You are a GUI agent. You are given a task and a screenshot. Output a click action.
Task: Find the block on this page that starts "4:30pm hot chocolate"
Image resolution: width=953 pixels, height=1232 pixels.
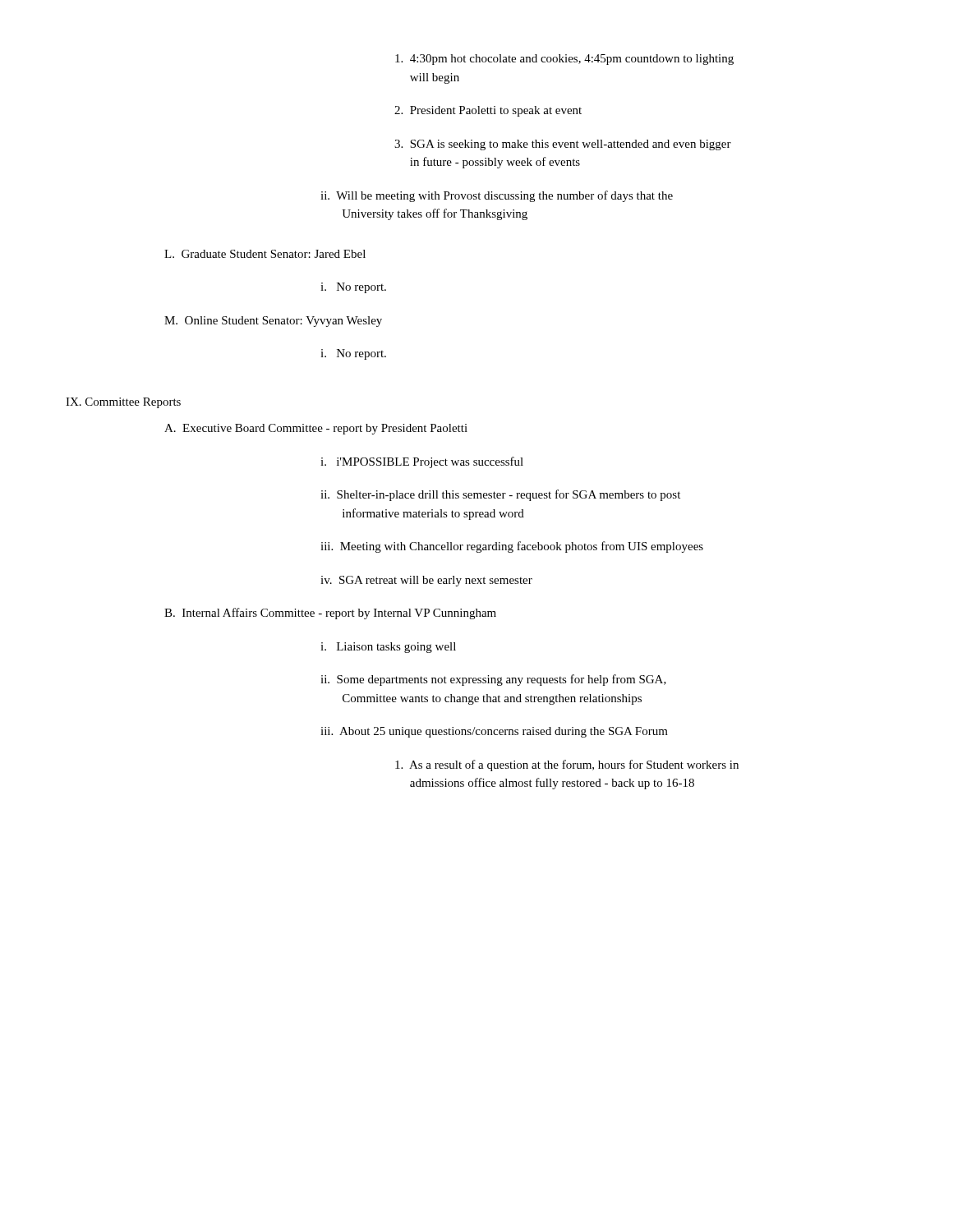click(564, 68)
